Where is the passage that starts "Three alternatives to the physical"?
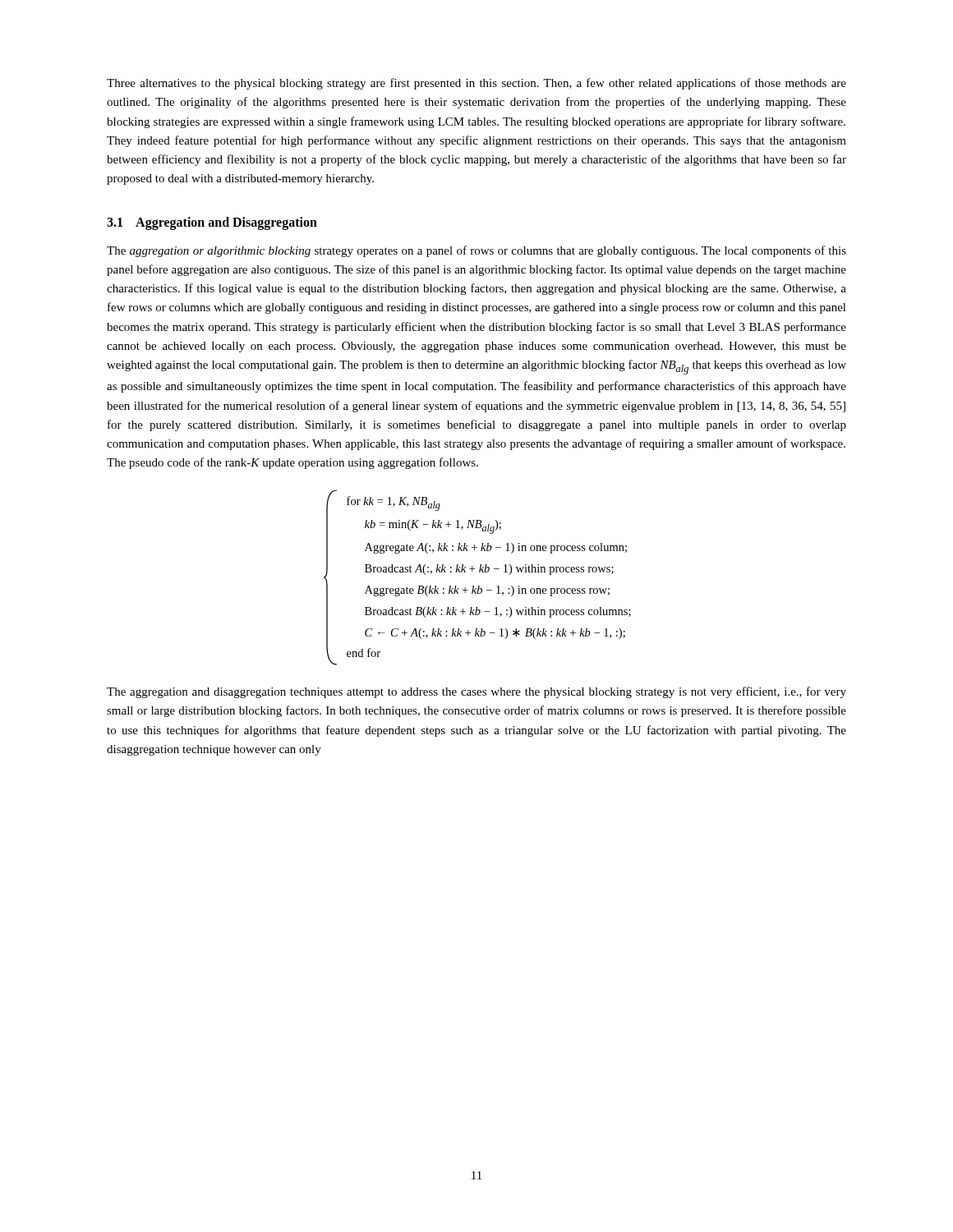This screenshot has height=1232, width=953. pos(476,131)
